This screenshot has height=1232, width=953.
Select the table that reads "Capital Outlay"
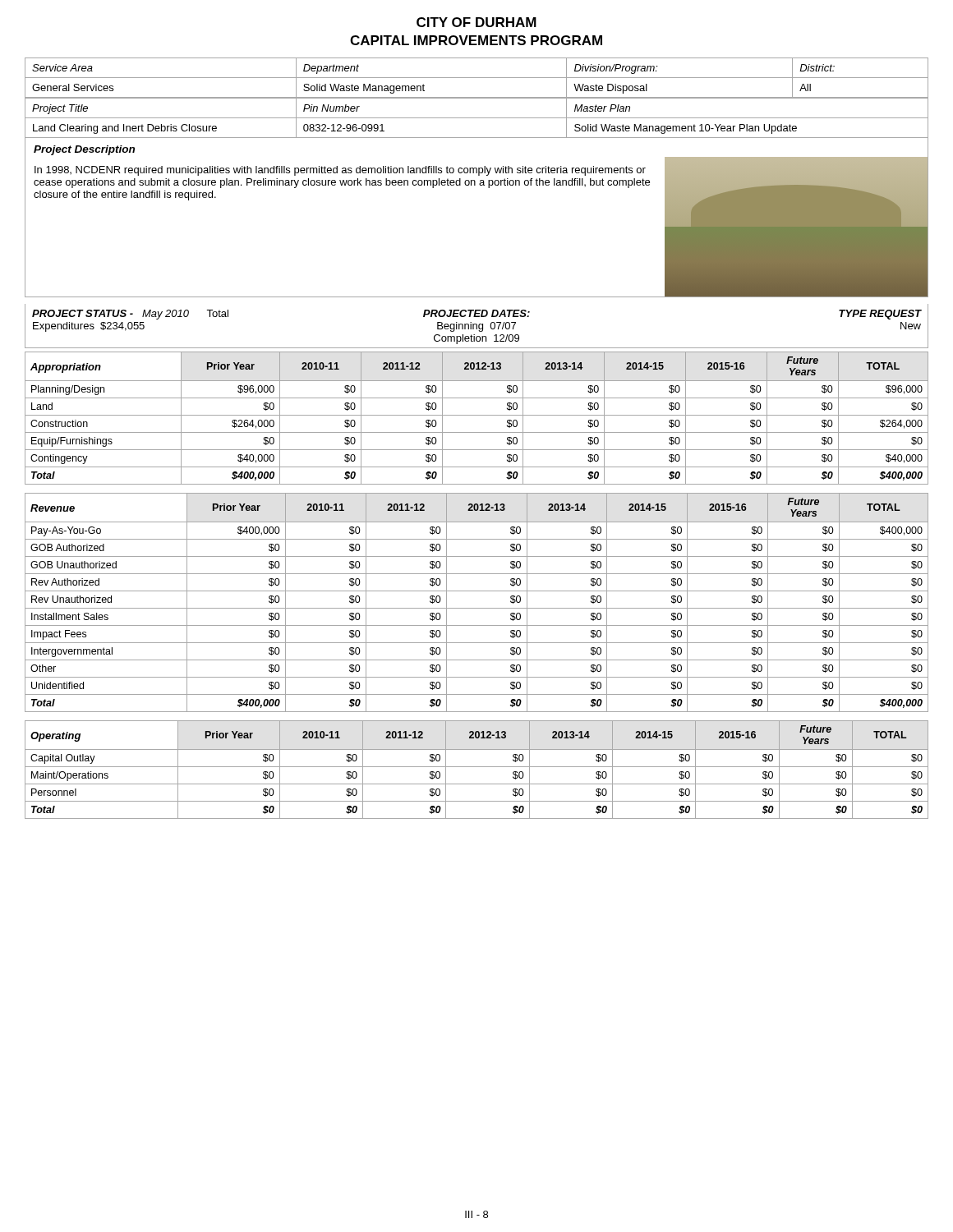pyautogui.click(x=476, y=770)
